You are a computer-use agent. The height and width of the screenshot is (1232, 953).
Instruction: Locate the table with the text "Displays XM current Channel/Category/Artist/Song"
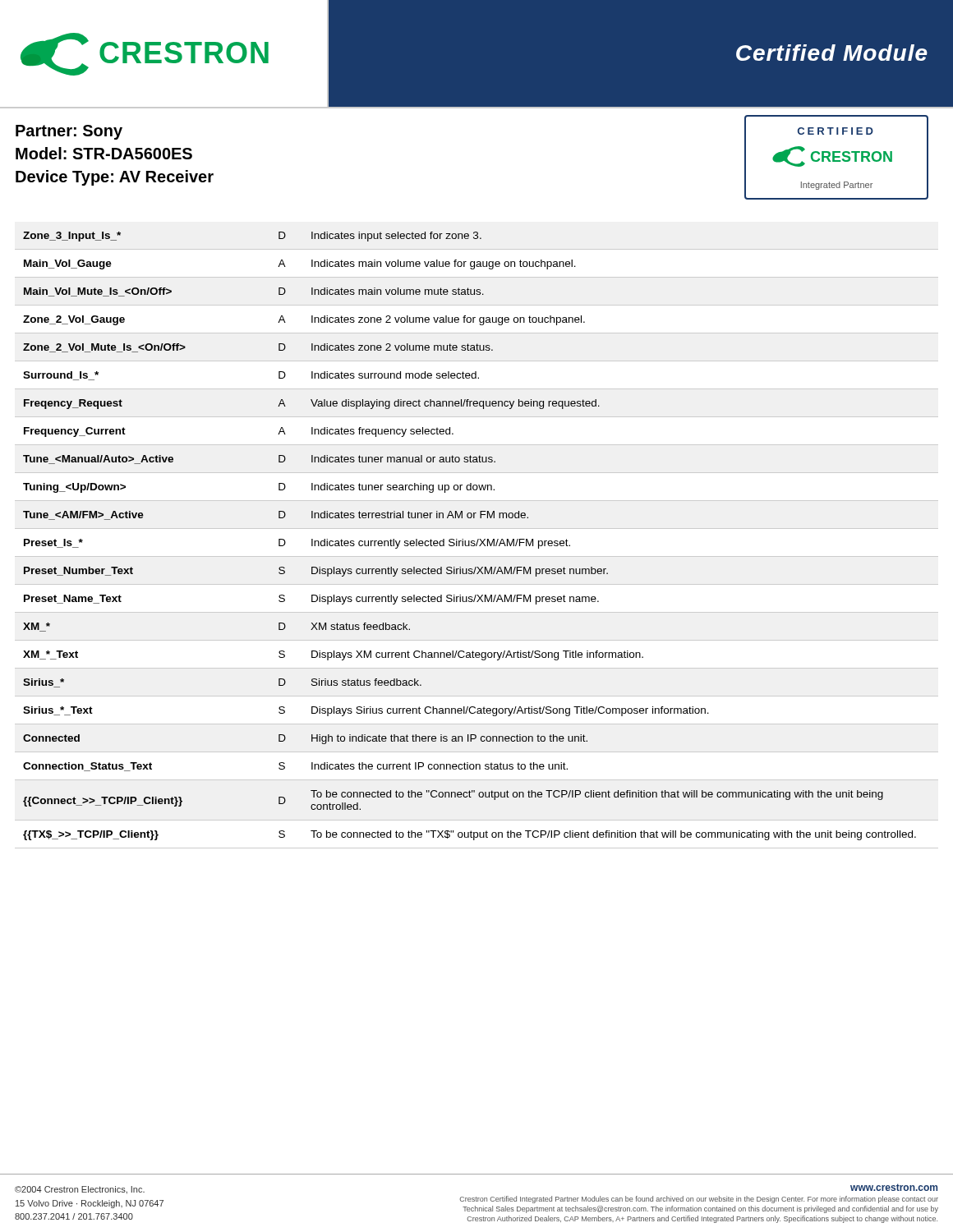476,535
